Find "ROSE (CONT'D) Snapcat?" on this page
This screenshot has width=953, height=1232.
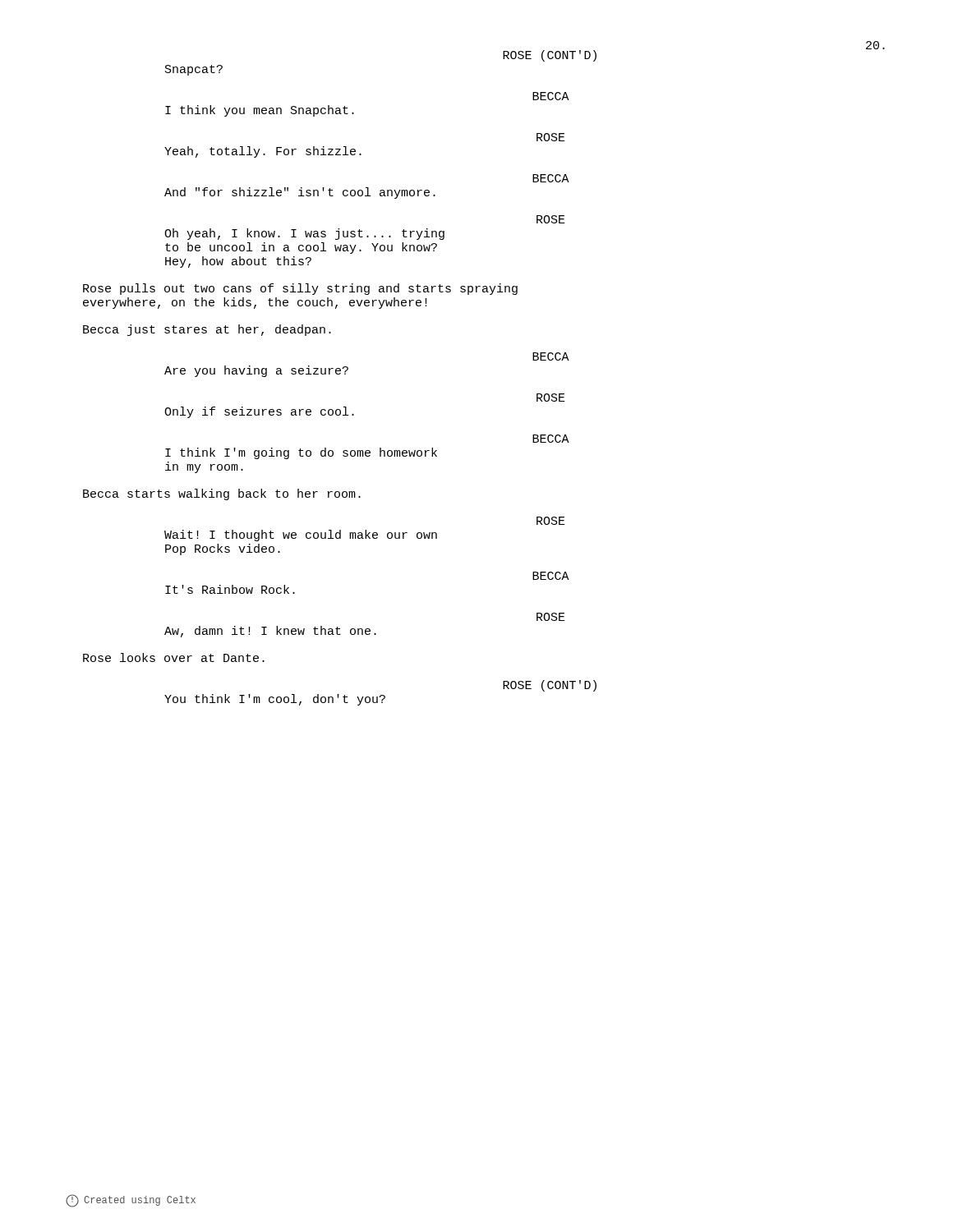click(518, 63)
